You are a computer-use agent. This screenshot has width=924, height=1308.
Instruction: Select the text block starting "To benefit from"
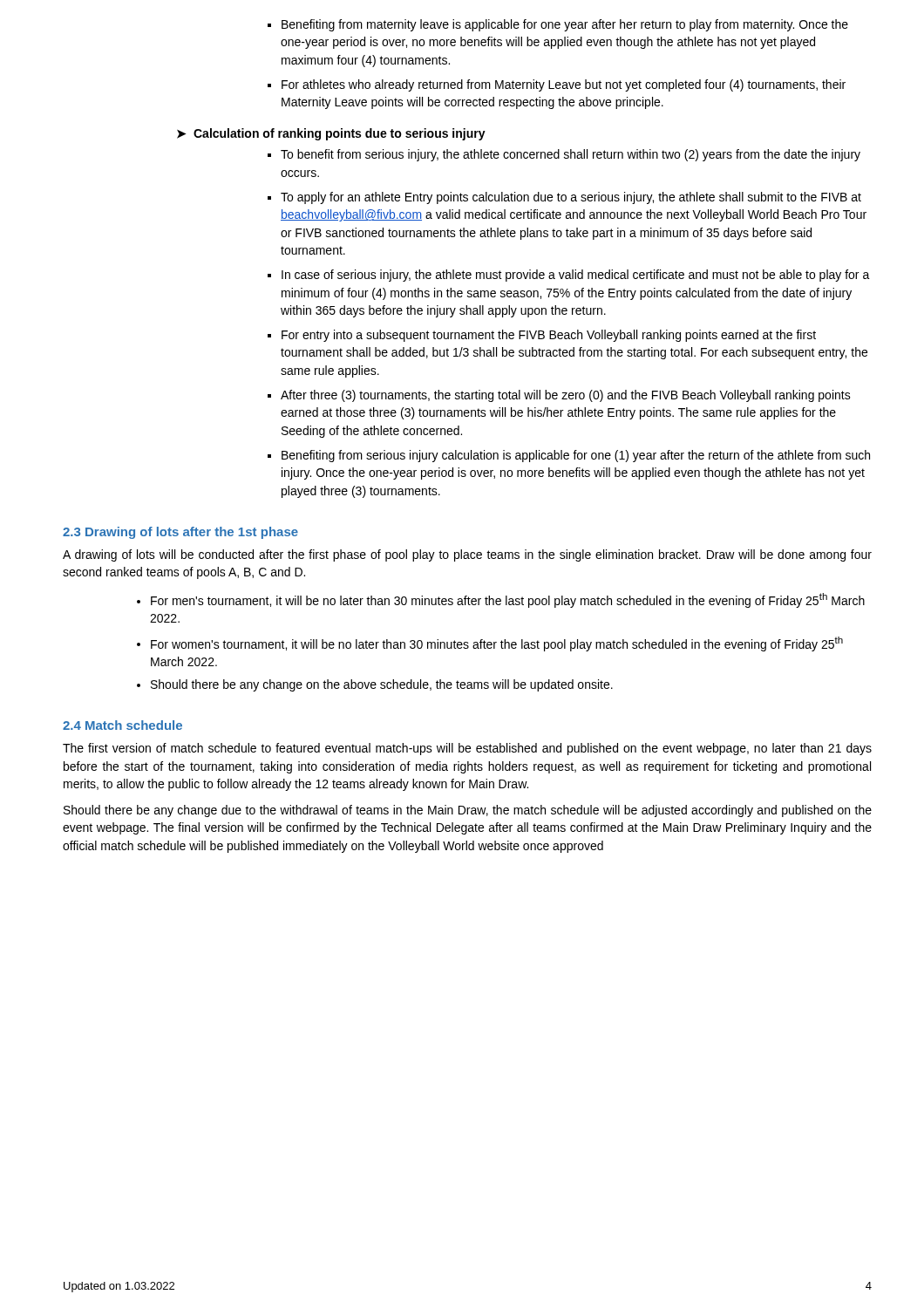[x=576, y=164]
